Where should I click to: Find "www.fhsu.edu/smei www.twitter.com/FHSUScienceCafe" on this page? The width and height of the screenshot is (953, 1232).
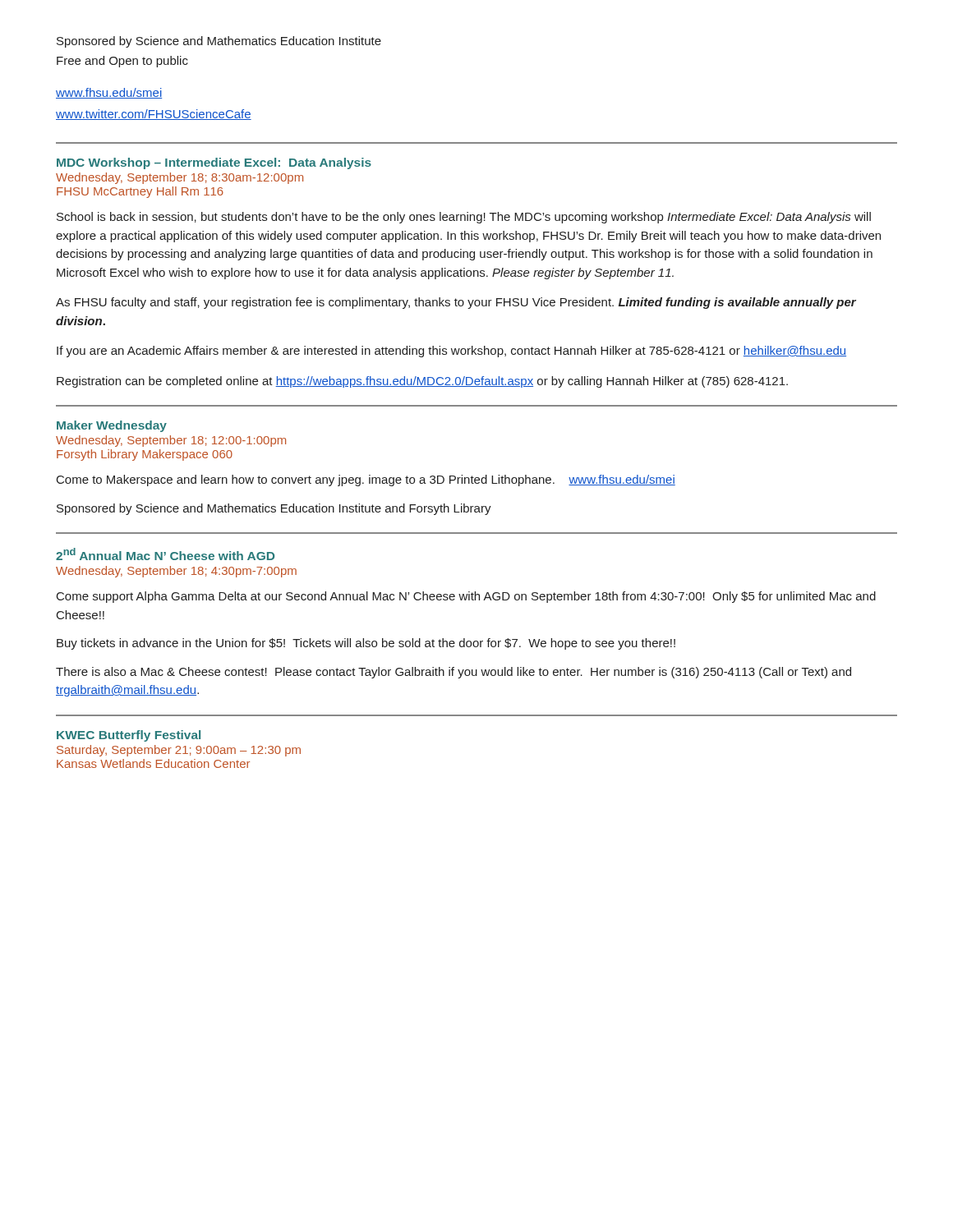pyautogui.click(x=109, y=93)
